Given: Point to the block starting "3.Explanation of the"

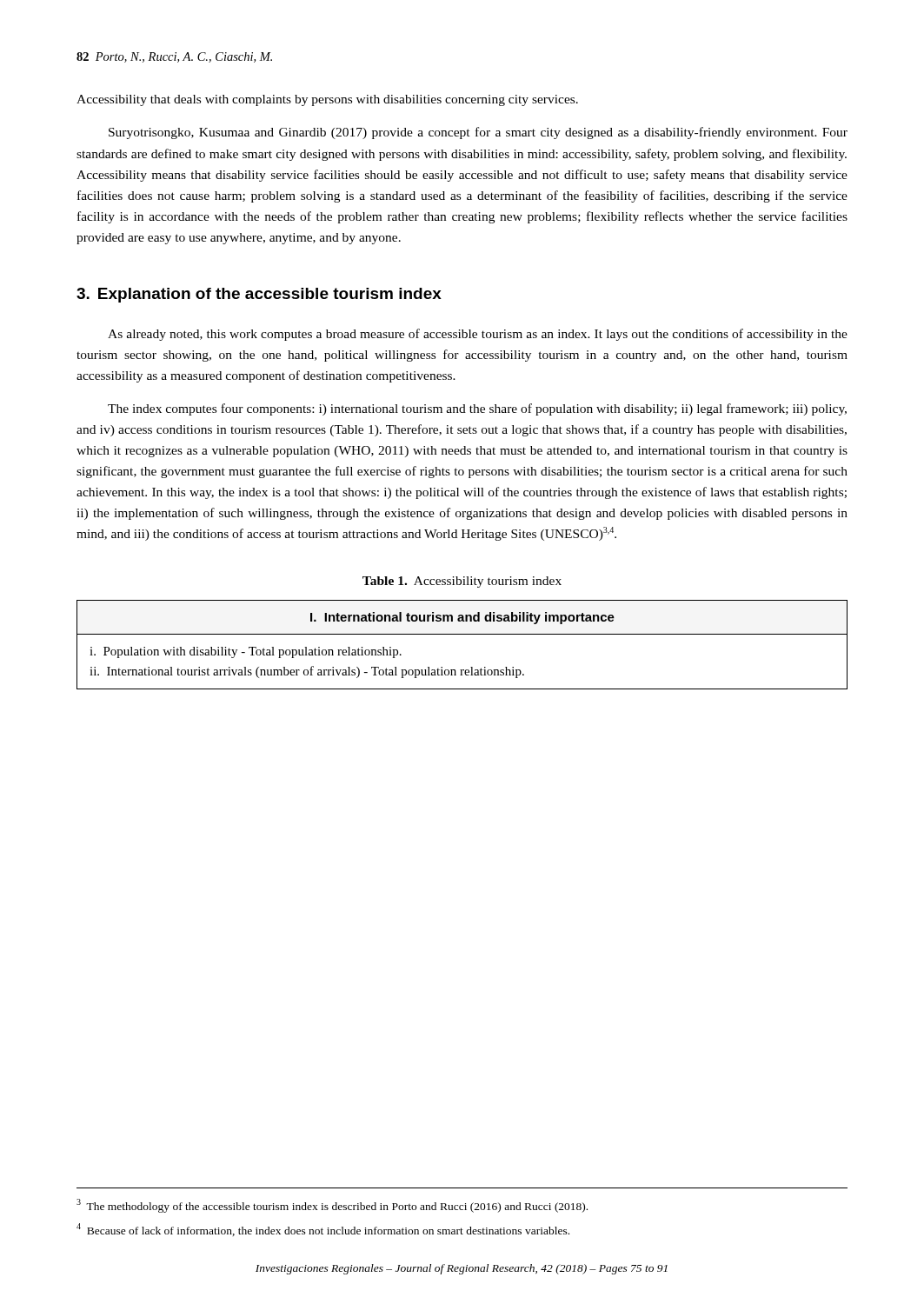Looking at the screenshot, I should coord(259,293).
